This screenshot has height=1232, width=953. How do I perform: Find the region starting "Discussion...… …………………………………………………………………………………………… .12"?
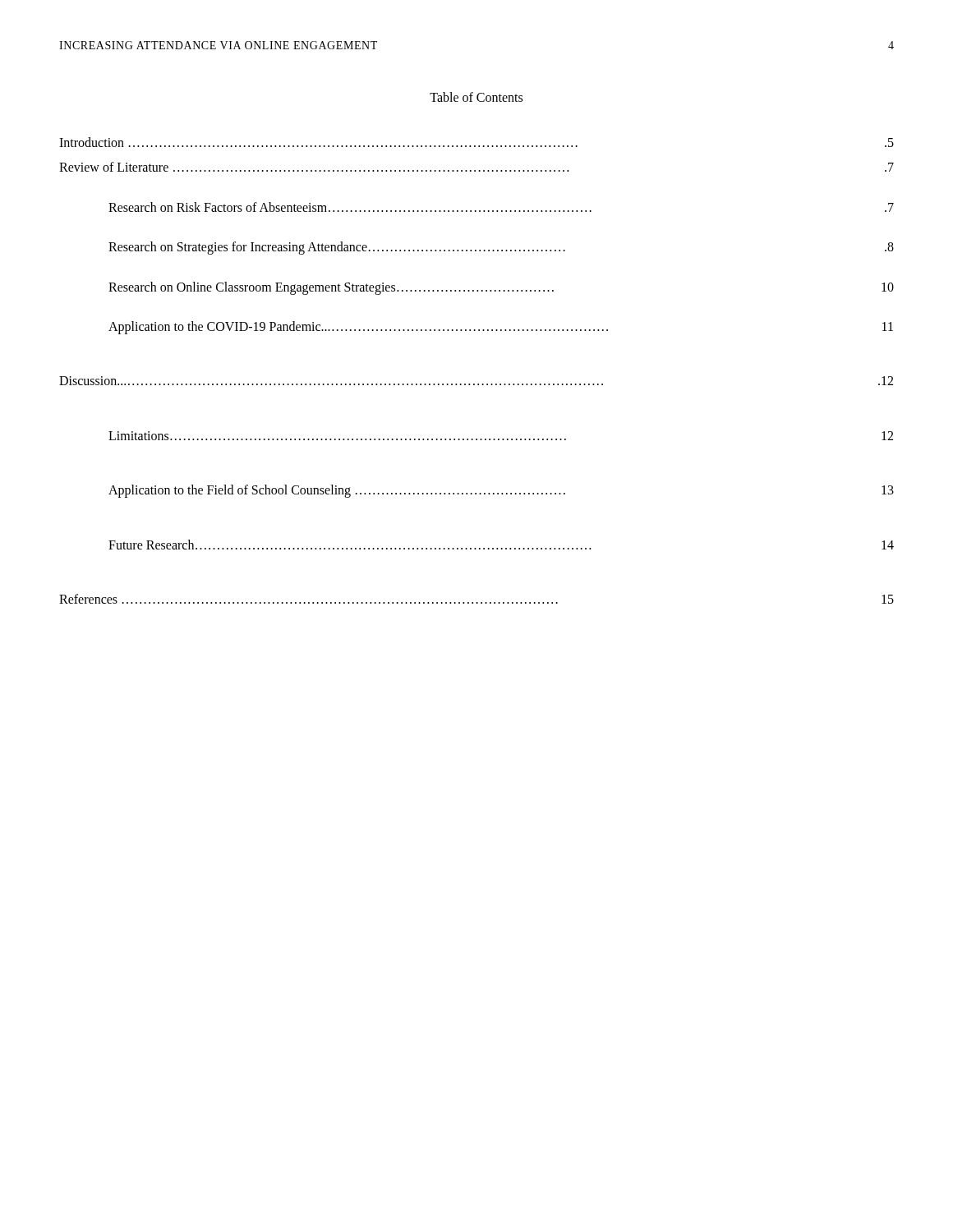[x=476, y=382]
